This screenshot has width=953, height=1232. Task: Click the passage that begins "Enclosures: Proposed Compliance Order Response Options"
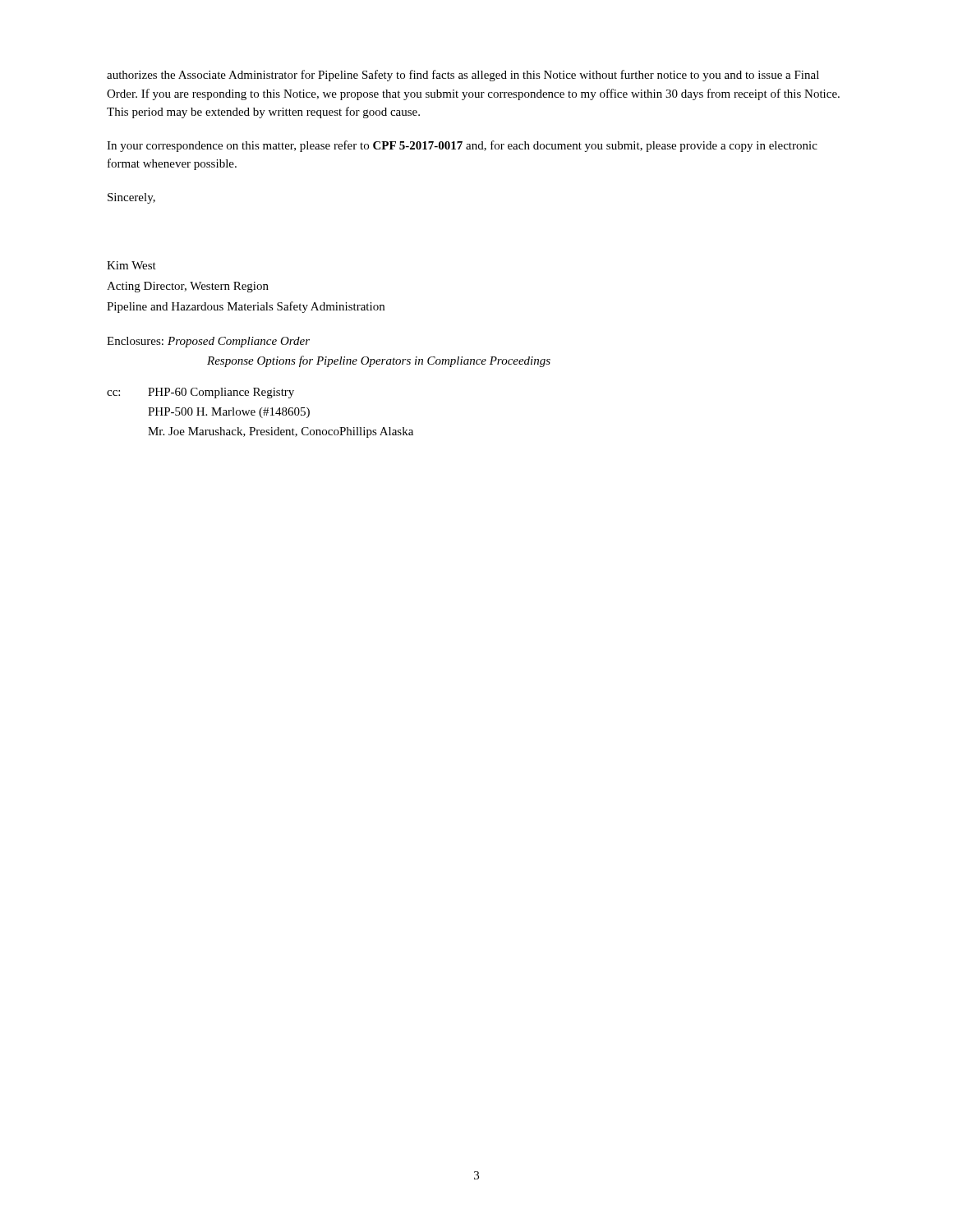pos(476,351)
